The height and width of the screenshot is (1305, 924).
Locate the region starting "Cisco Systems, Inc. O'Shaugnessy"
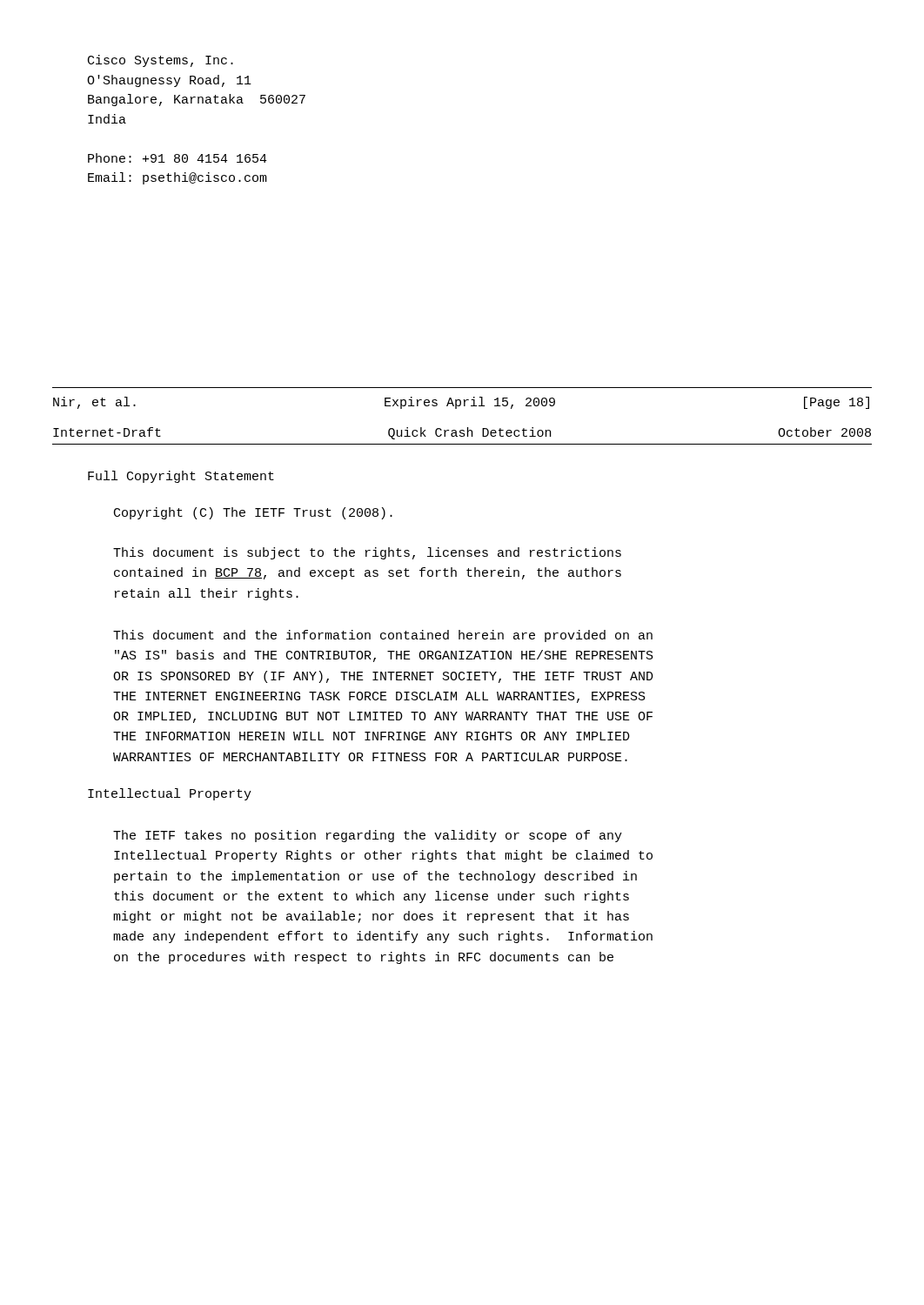pyautogui.click(x=161, y=61)
